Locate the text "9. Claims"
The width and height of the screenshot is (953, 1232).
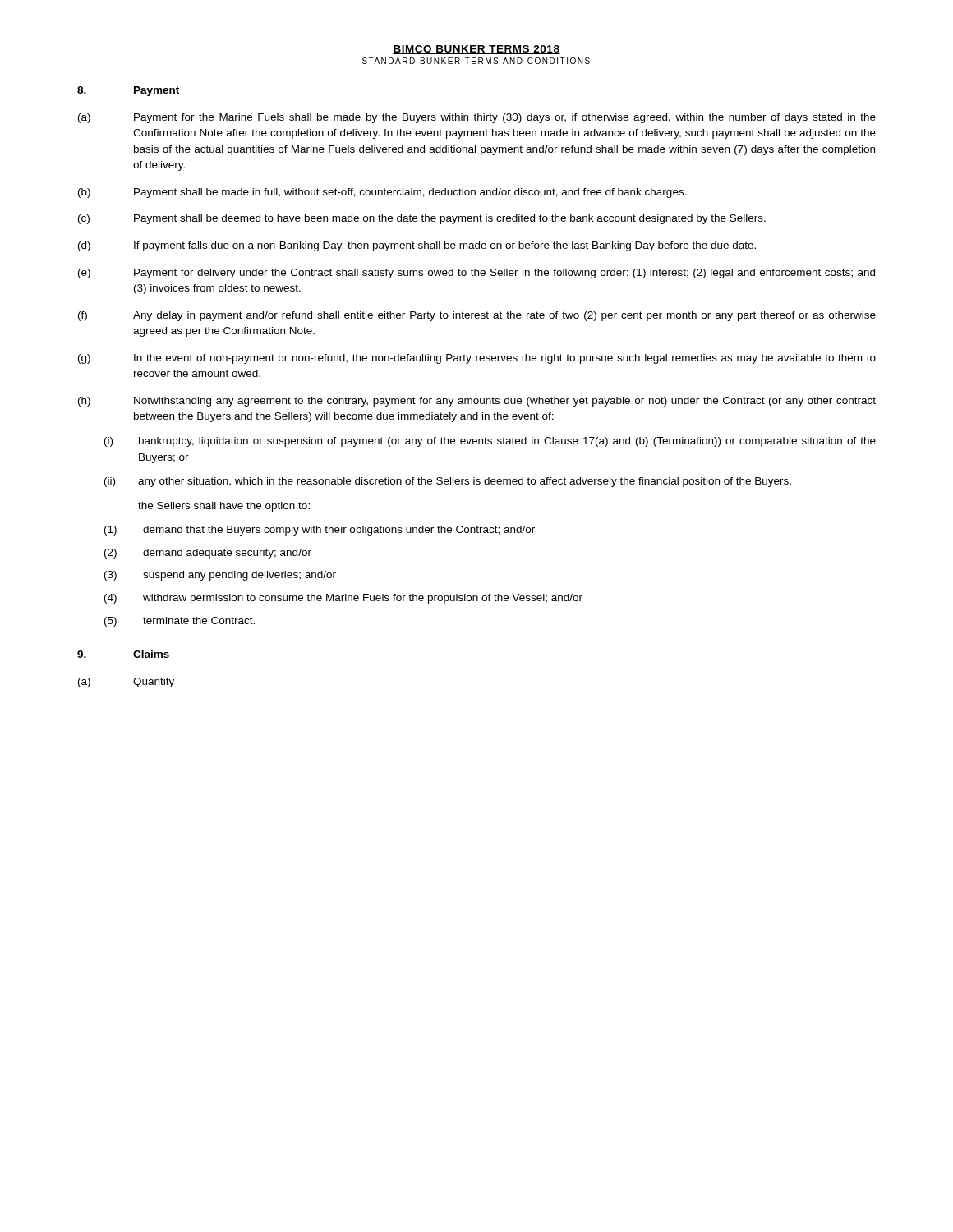click(x=79, y=654)
